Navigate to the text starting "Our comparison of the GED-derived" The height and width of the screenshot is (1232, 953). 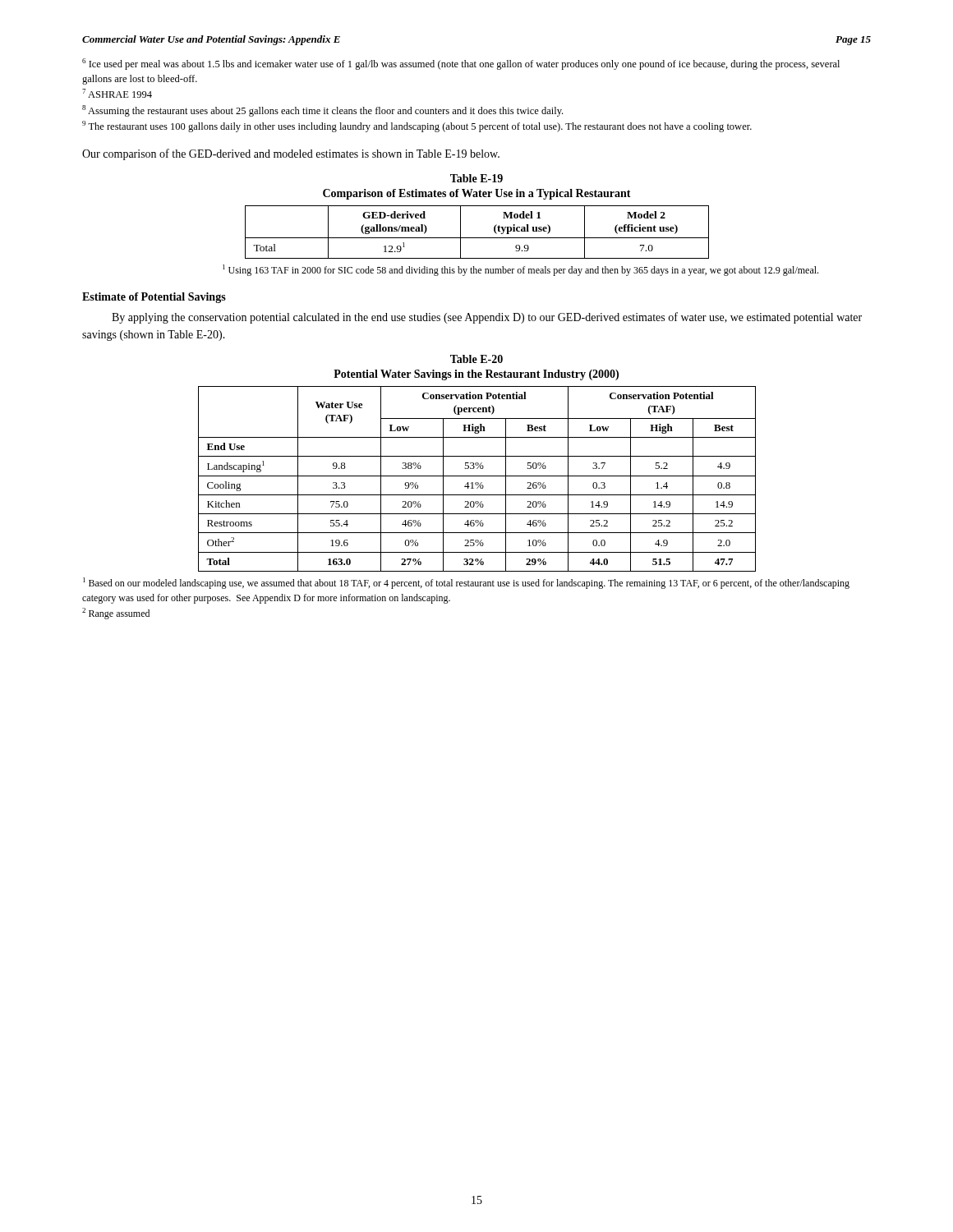pyautogui.click(x=291, y=154)
